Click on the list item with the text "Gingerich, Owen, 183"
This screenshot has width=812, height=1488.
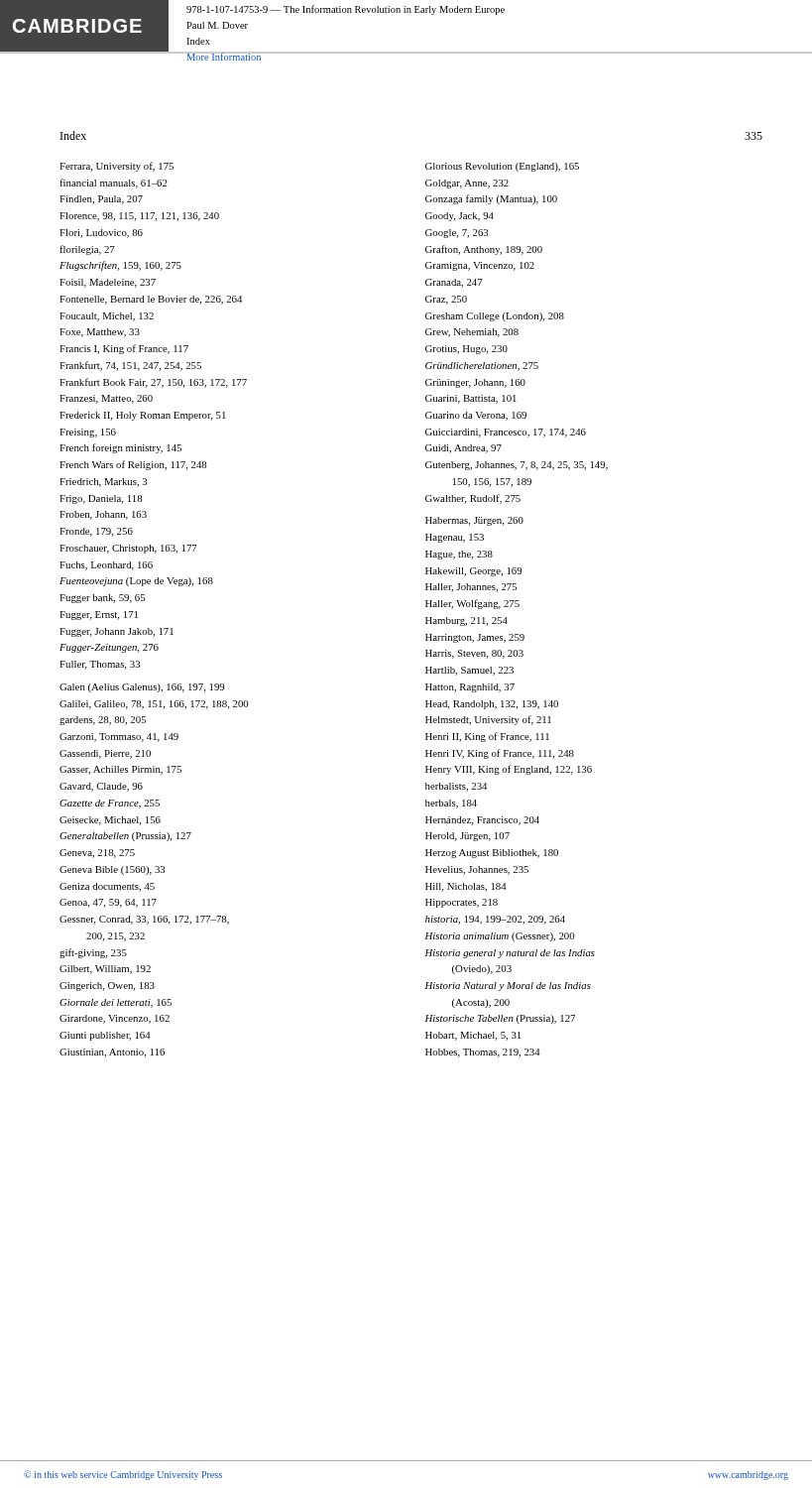[107, 987]
